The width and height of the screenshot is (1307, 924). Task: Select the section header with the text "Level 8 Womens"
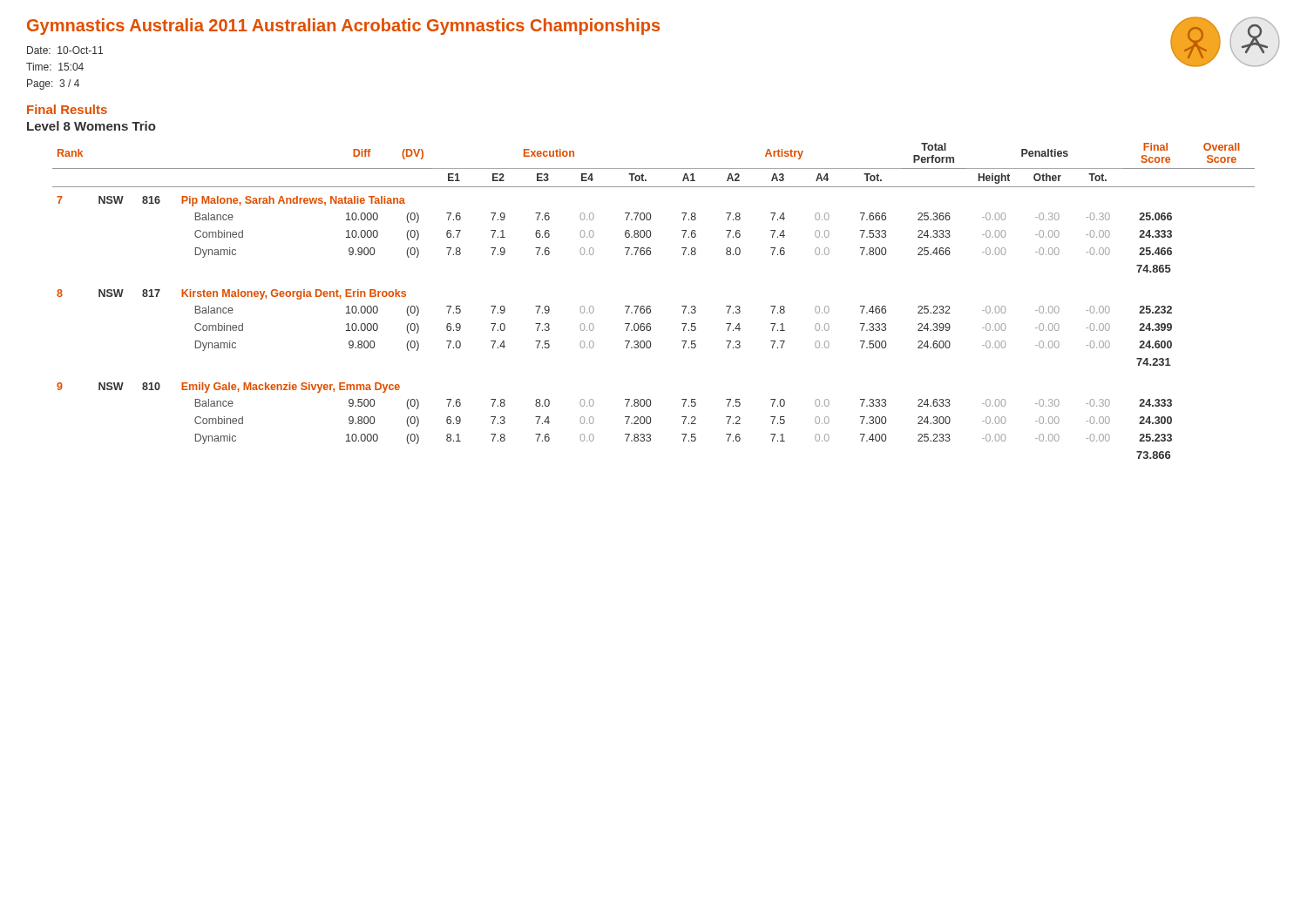pos(91,125)
